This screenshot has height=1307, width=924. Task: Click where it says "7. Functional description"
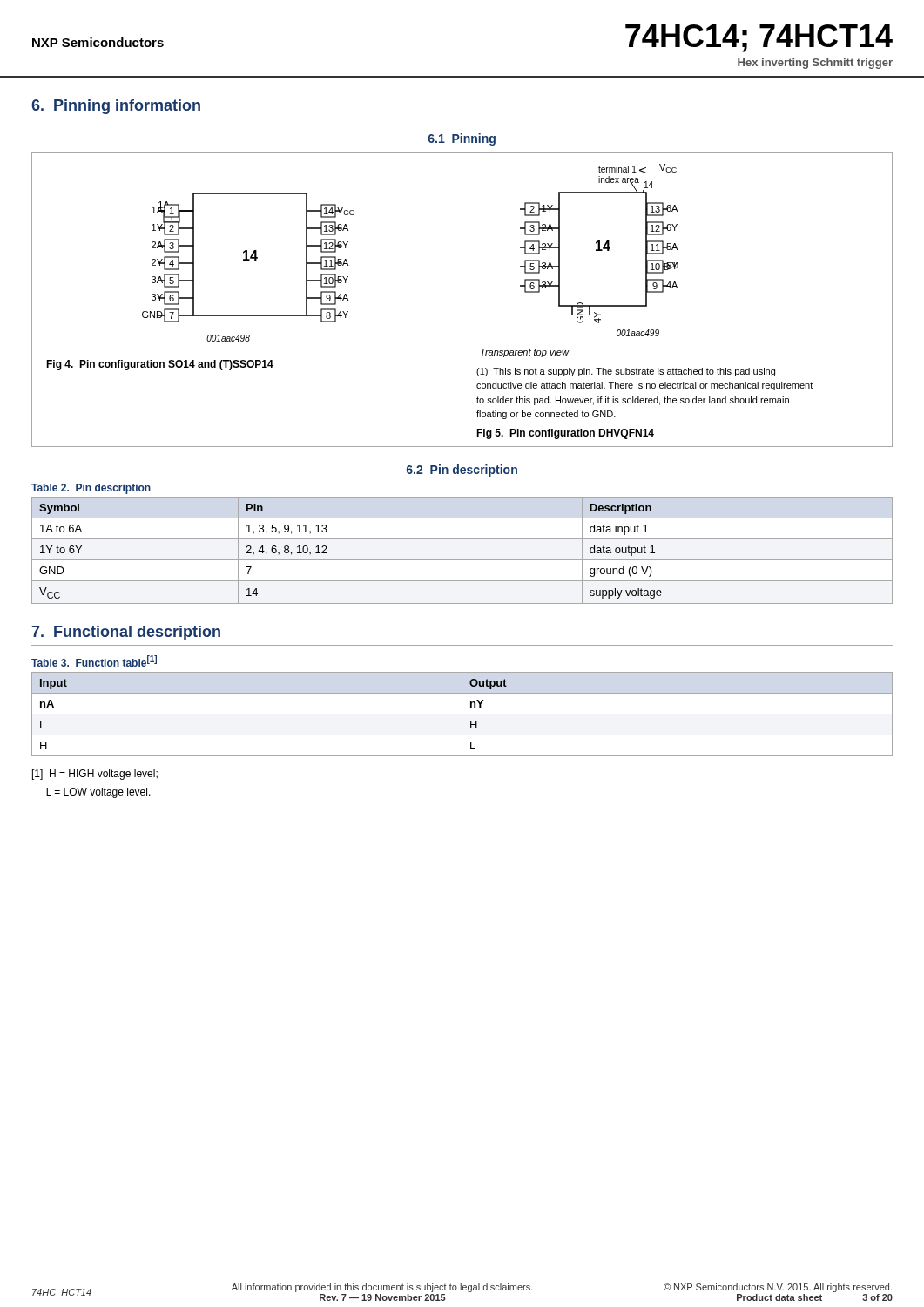[126, 632]
